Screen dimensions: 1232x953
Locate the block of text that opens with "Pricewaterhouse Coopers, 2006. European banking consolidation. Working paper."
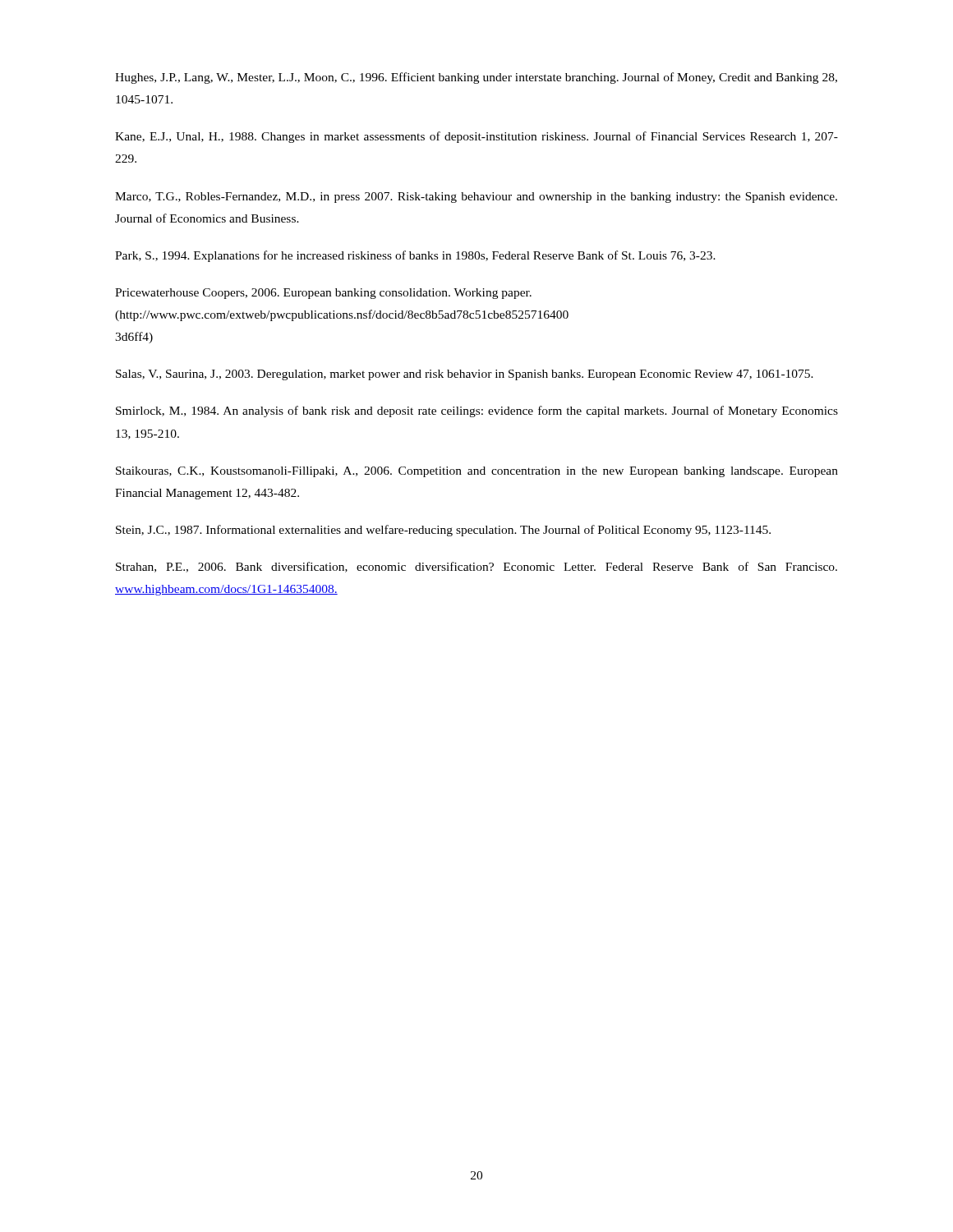[342, 314]
